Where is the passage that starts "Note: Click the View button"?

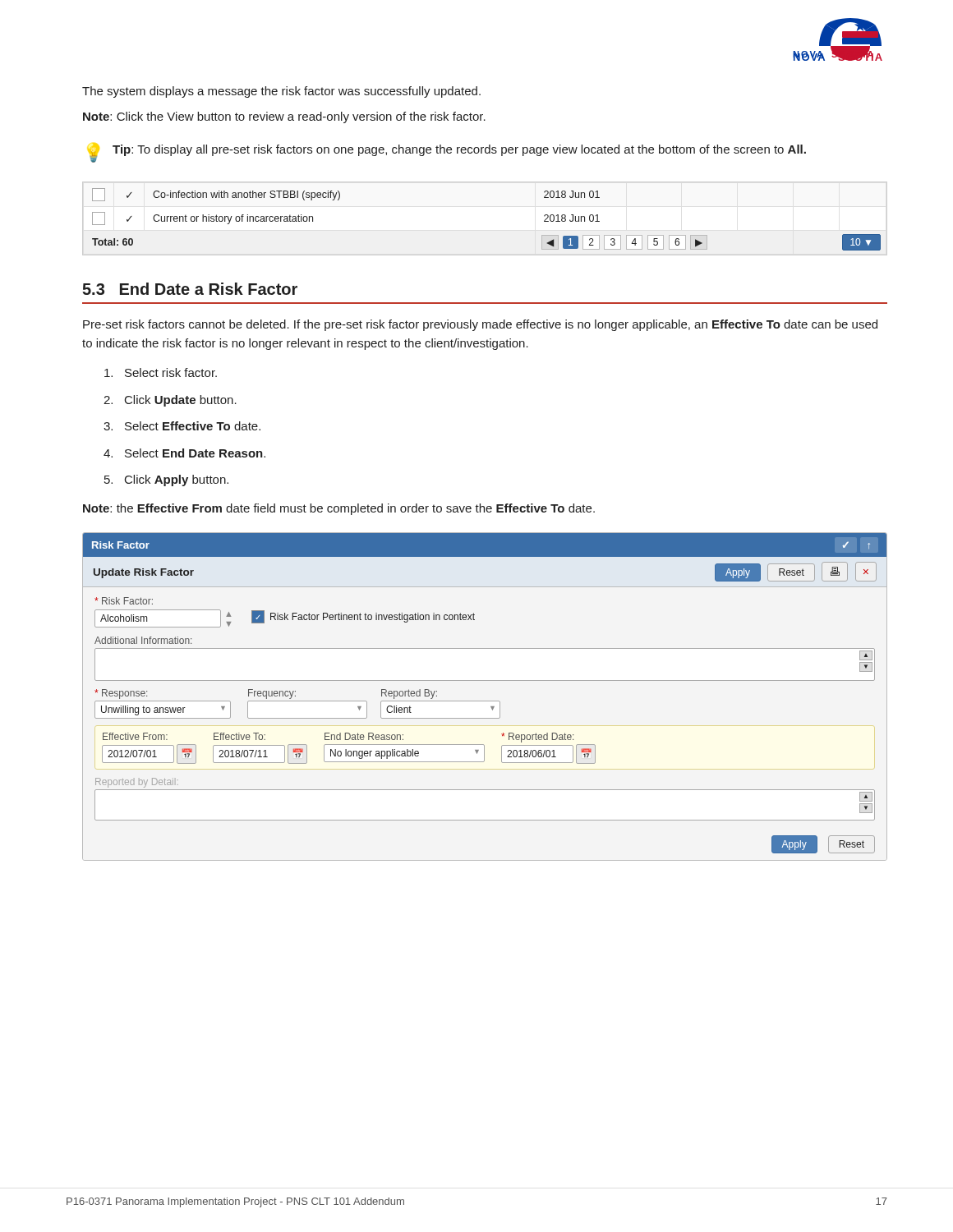284,116
